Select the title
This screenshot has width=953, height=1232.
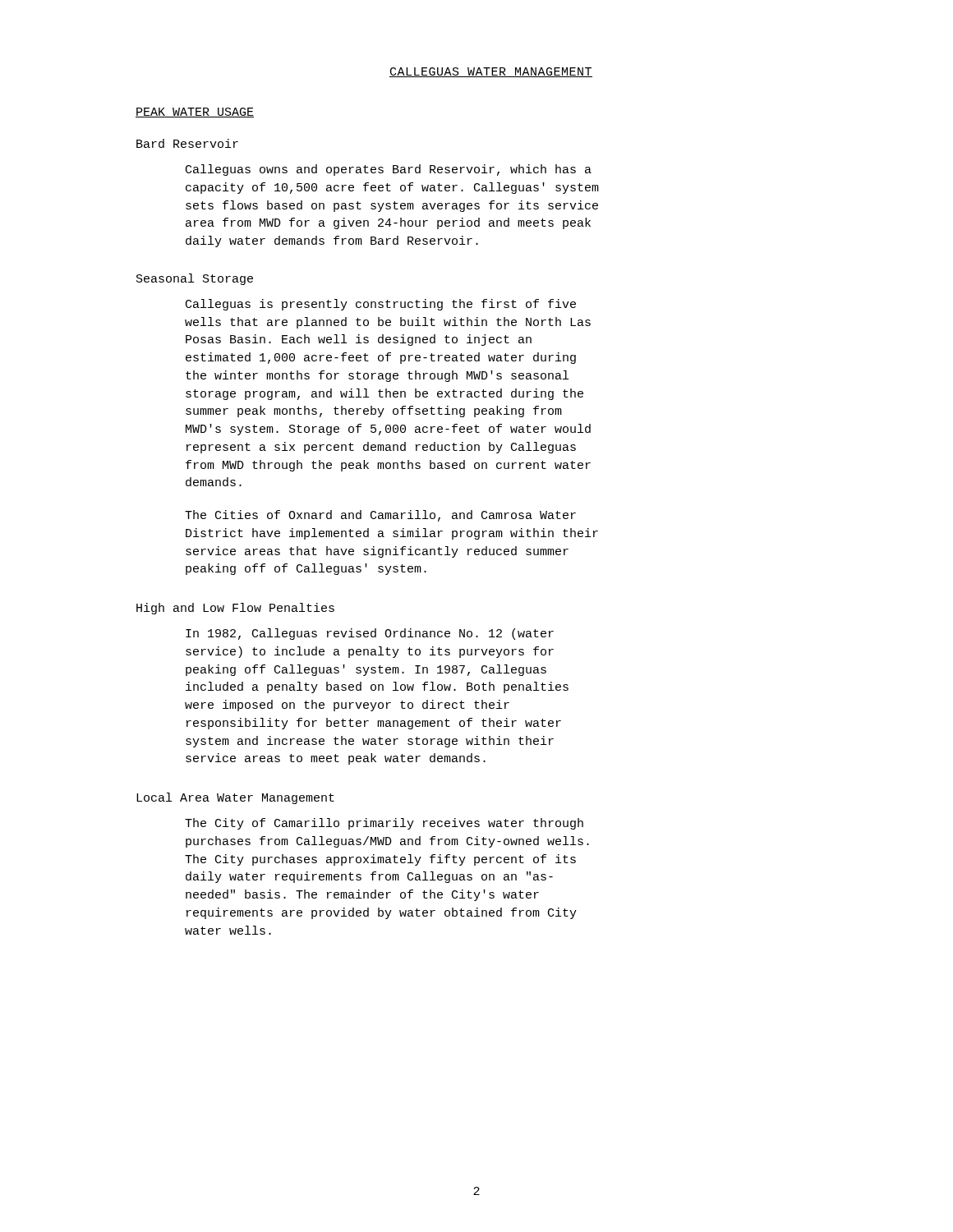click(x=491, y=73)
